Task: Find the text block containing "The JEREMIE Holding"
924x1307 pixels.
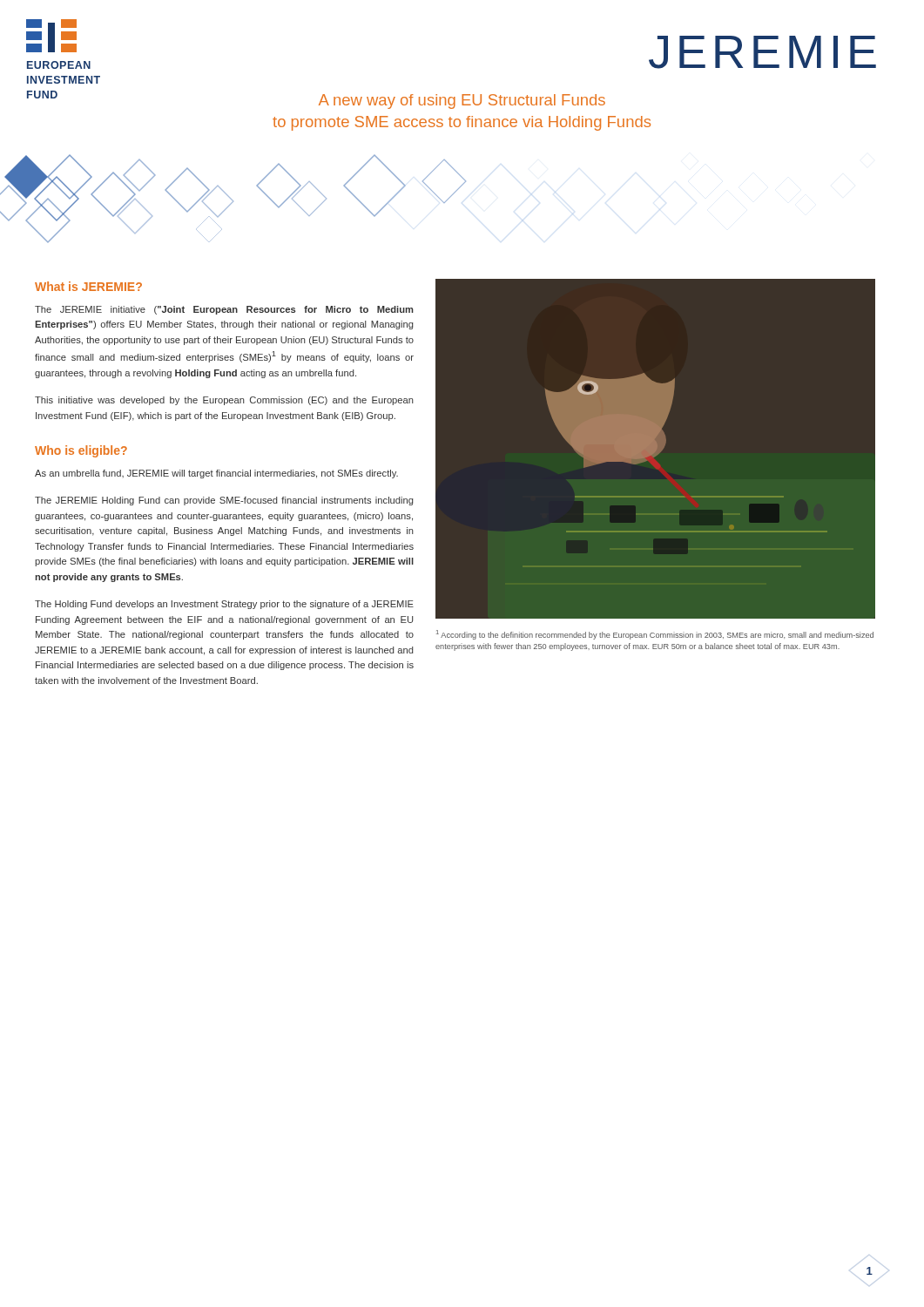Action: tap(224, 539)
